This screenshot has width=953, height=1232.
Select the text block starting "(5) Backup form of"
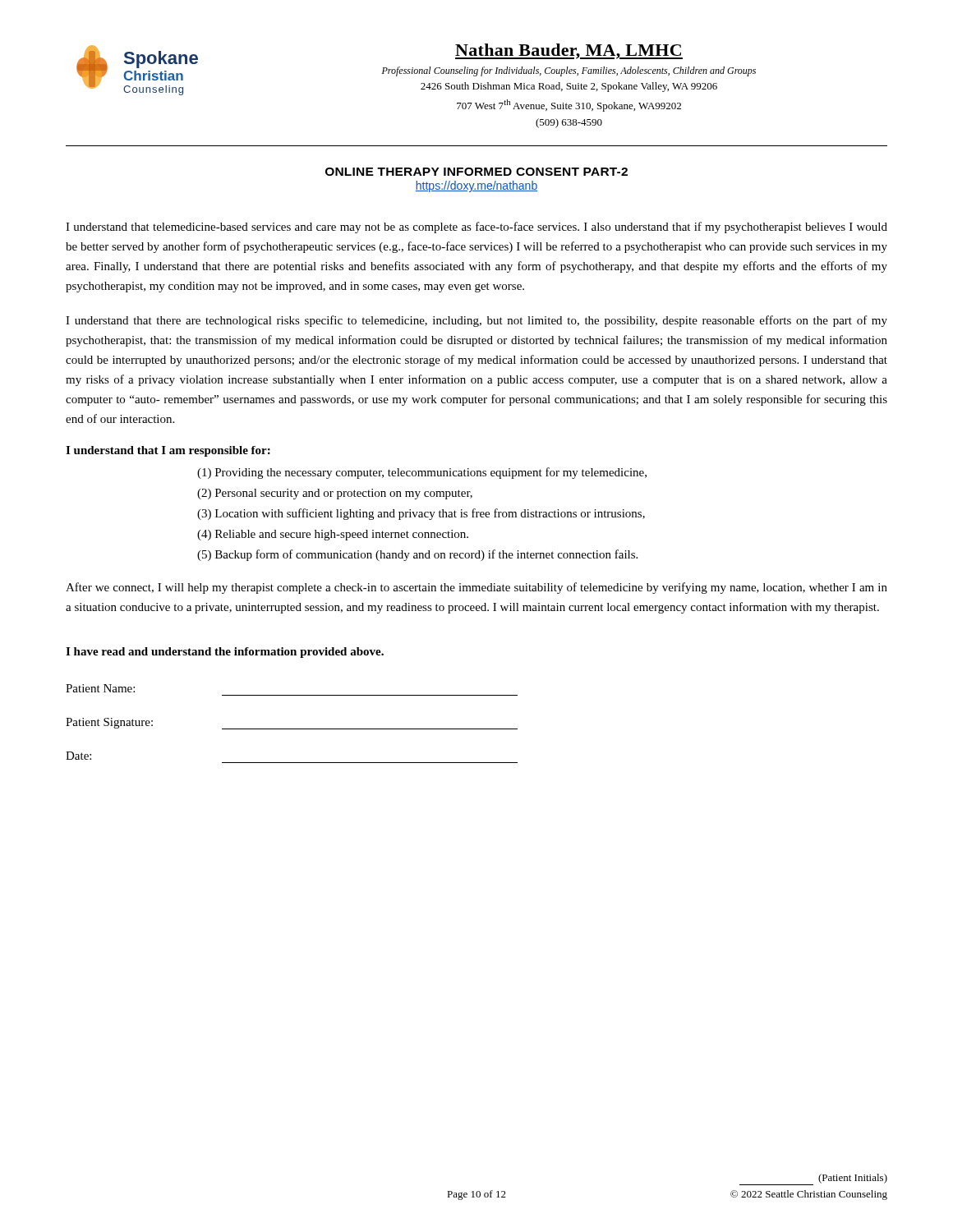pyautogui.click(x=418, y=555)
